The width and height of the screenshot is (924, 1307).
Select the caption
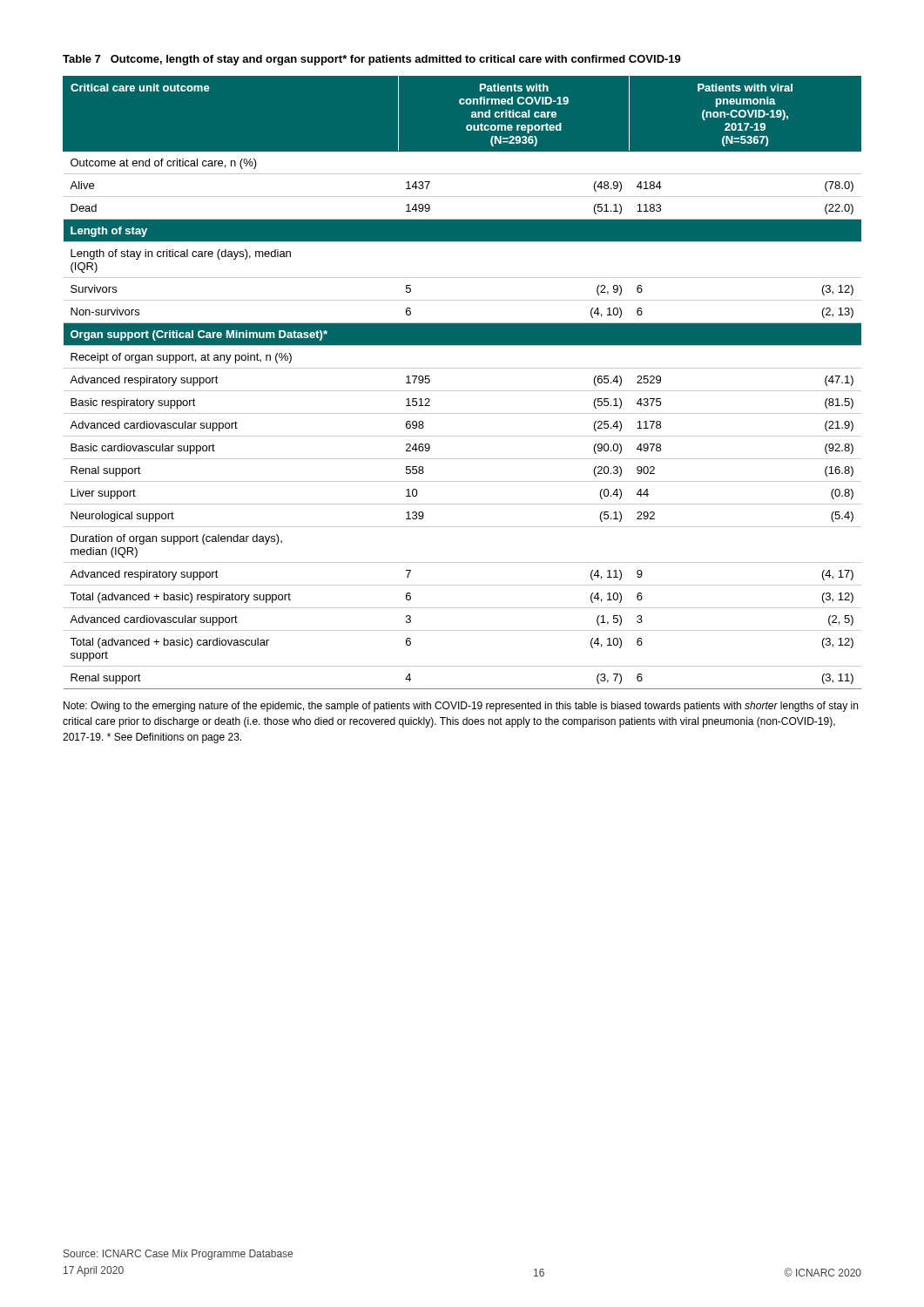click(372, 59)
